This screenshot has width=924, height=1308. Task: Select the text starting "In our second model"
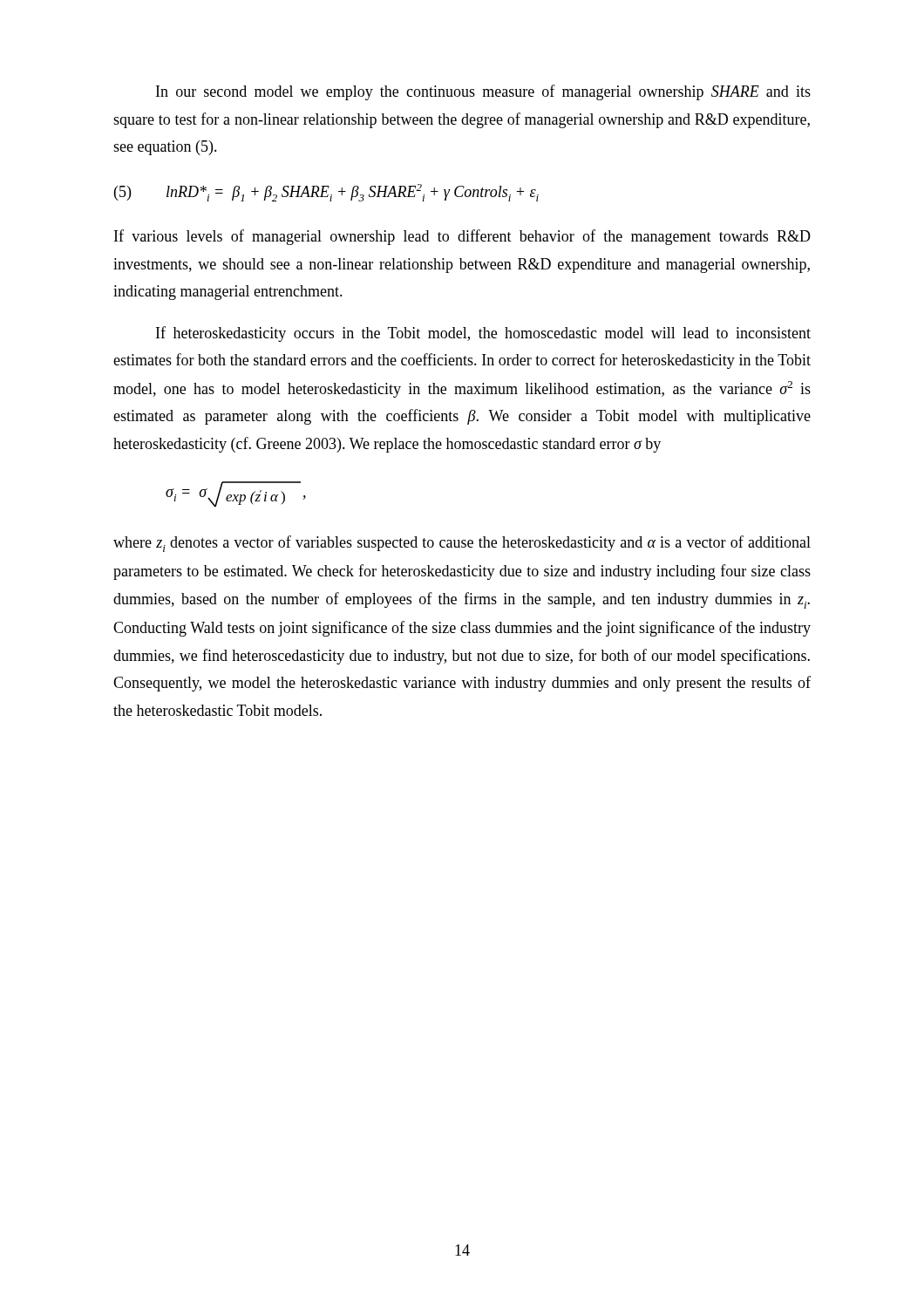click(462, 119)
